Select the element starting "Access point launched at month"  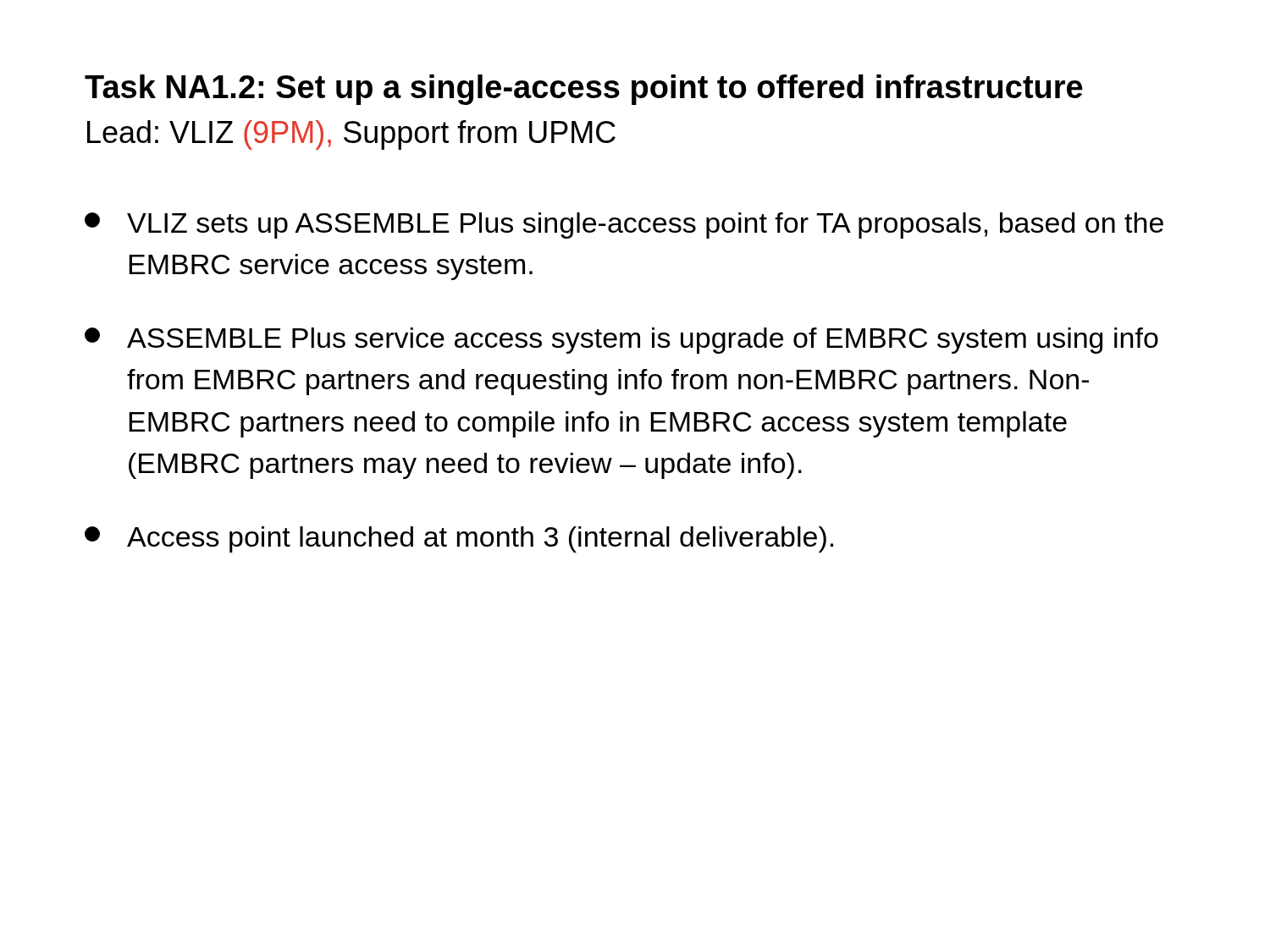[635, 537]
